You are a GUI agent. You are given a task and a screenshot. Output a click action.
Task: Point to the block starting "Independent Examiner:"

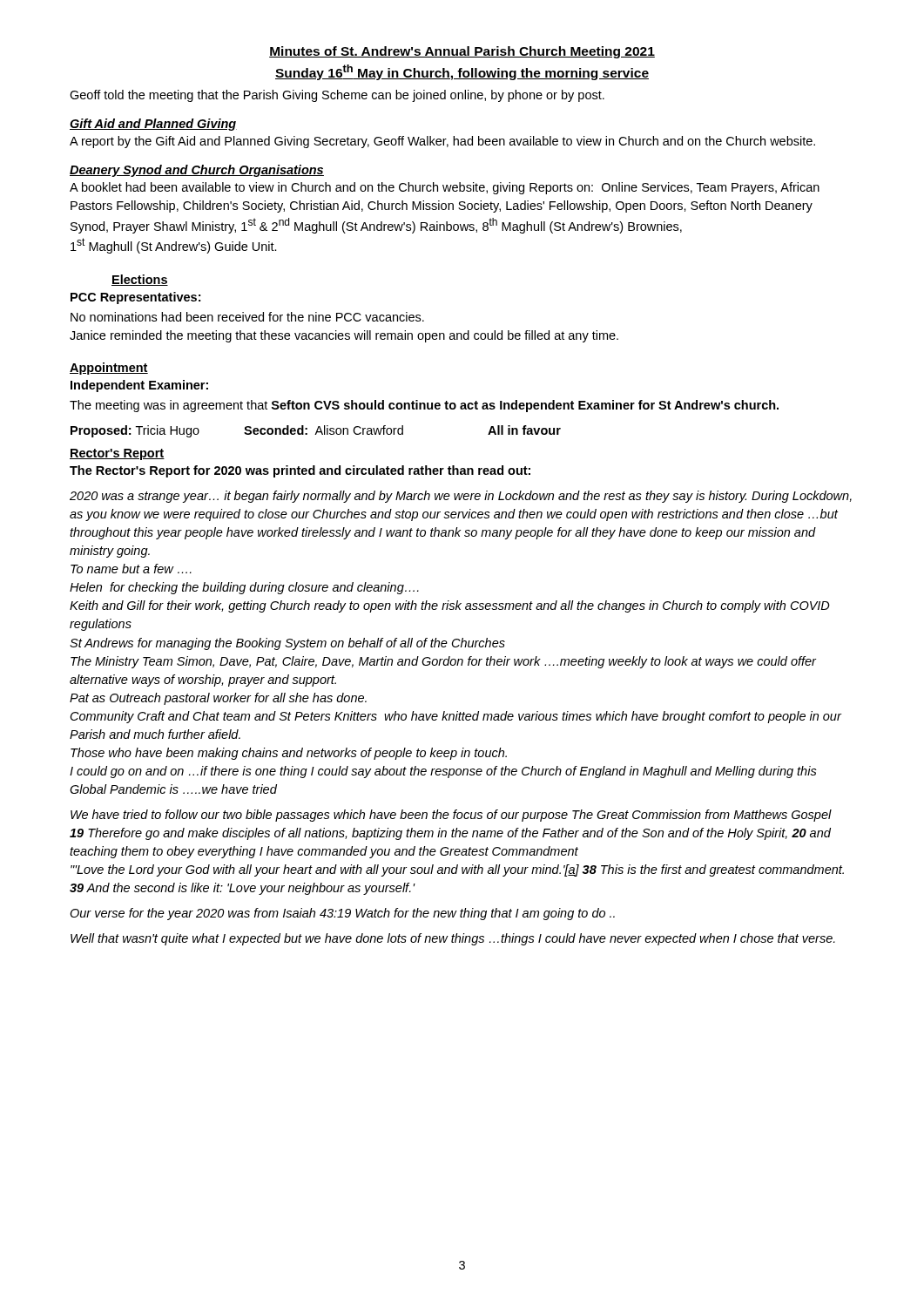point(139,385)
